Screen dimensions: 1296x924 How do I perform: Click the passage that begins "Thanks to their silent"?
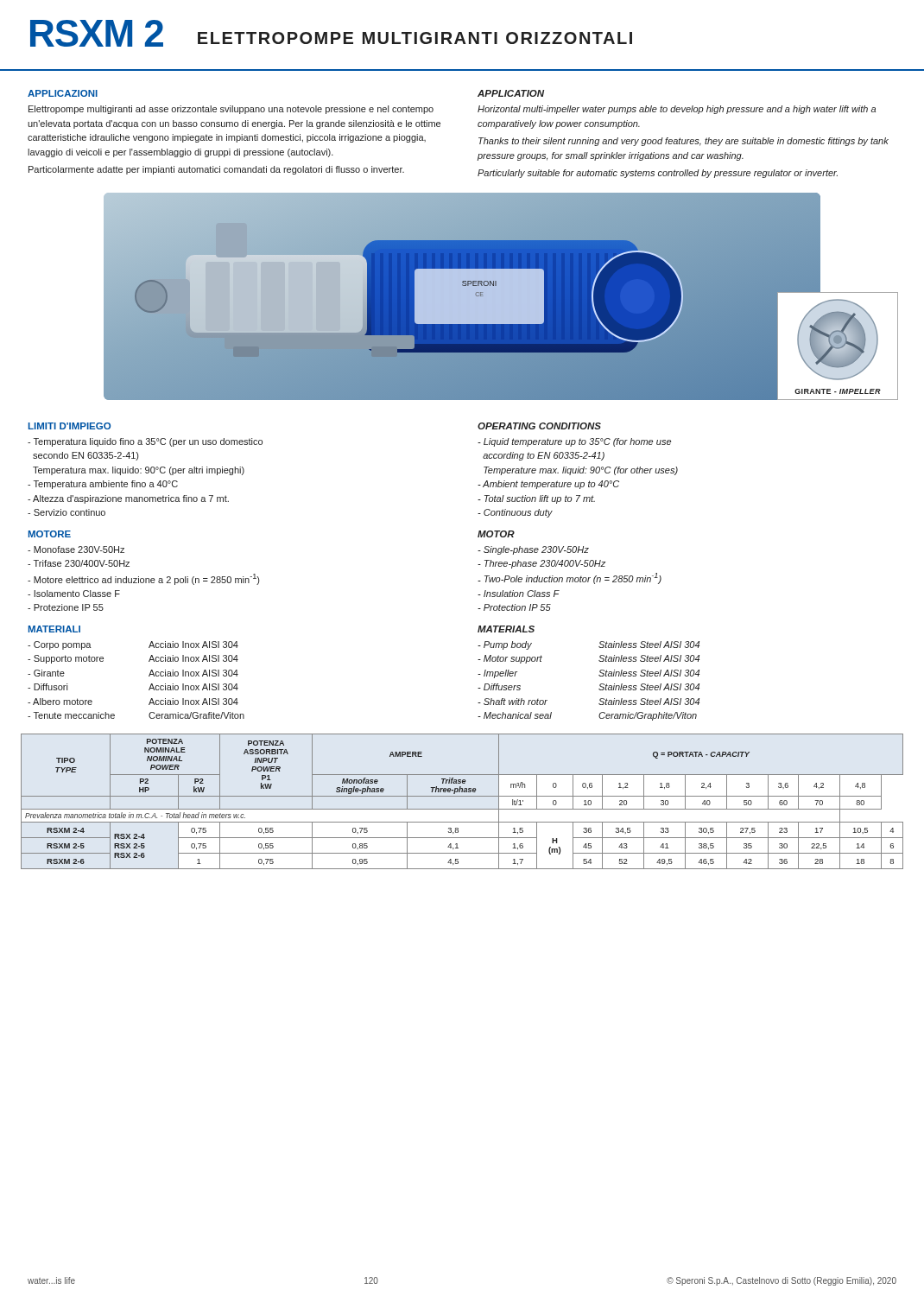[x=683, y=148]
